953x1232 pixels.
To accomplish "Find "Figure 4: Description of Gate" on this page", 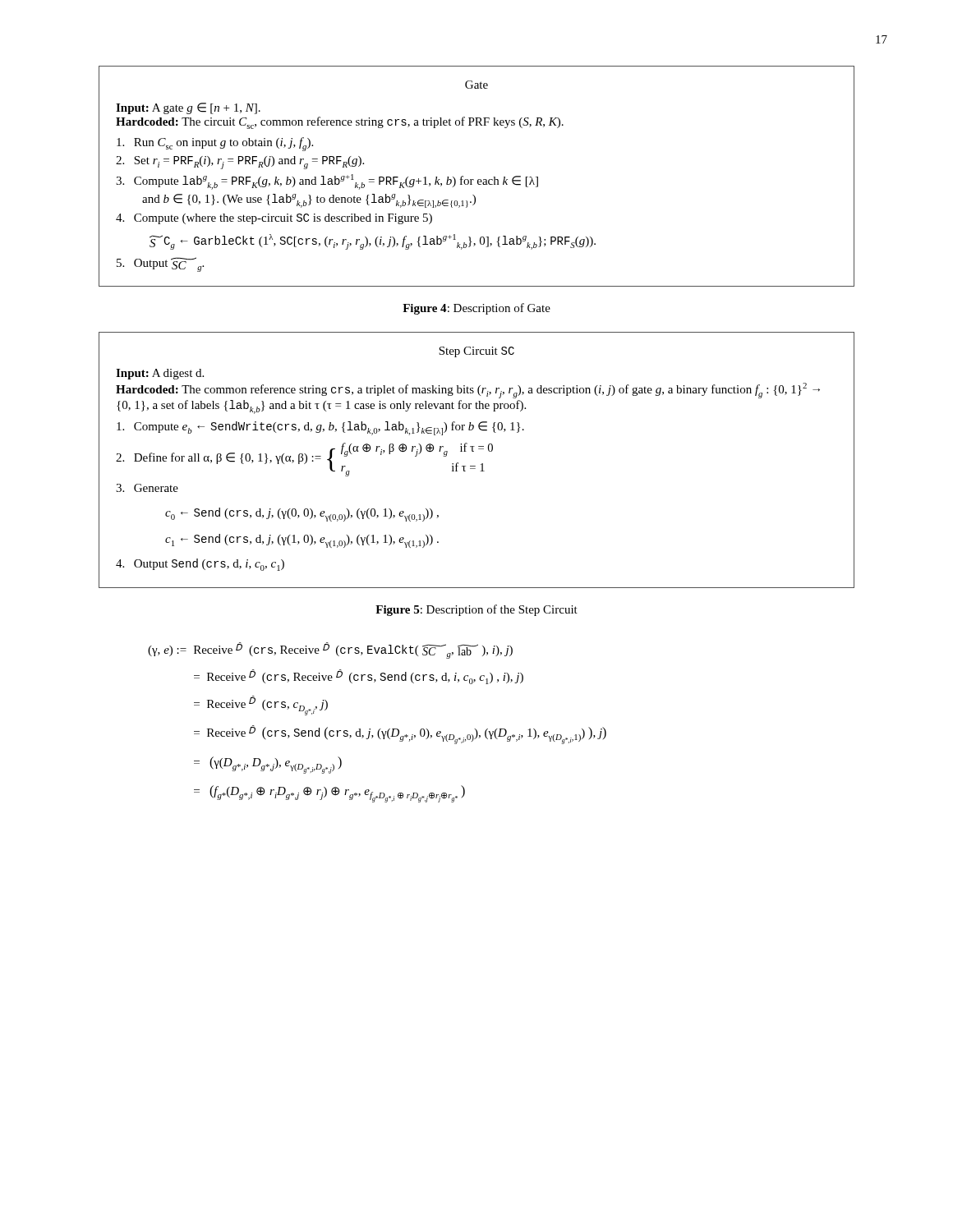I will pos(476,308).
